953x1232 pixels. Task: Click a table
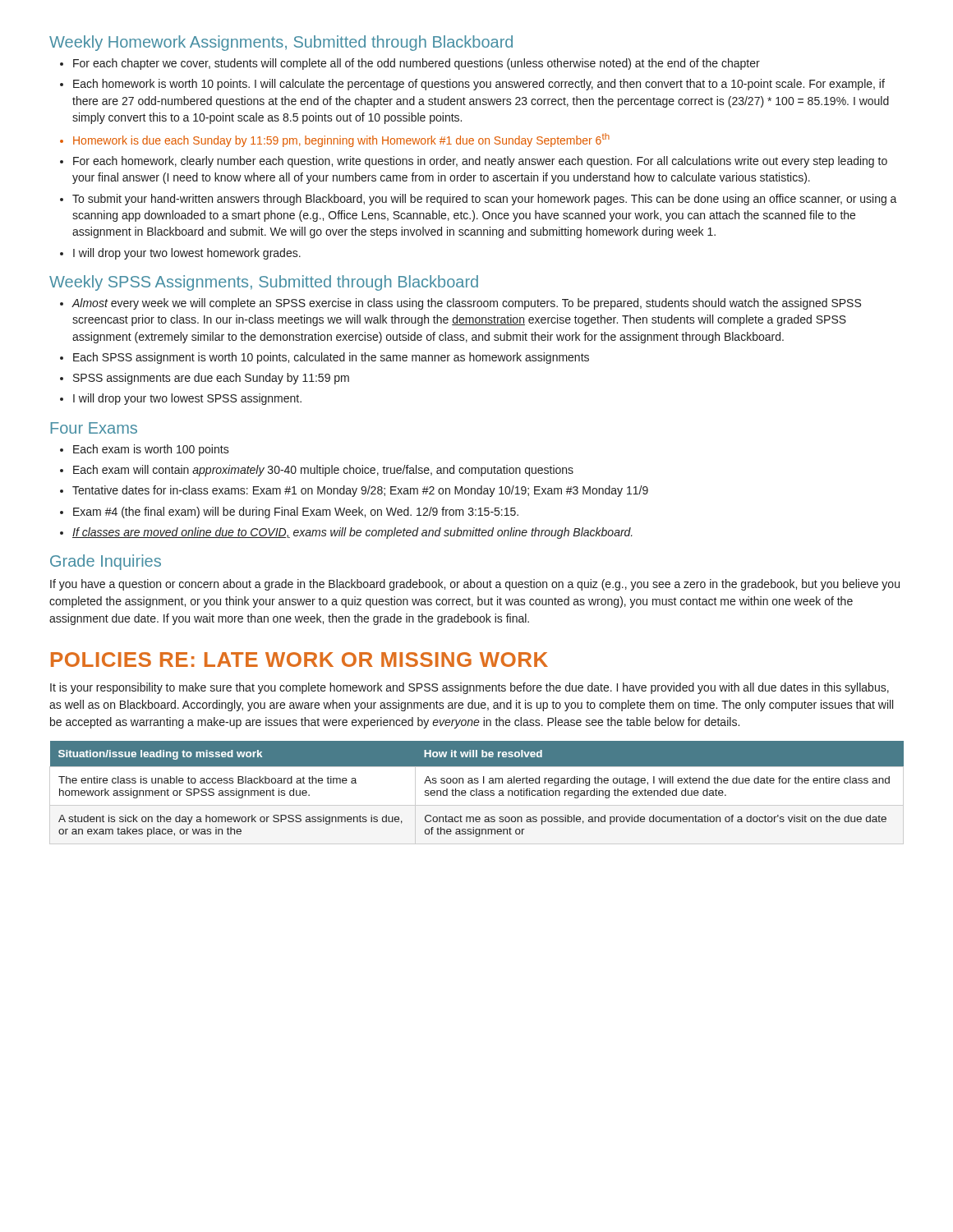tap(476, 793)
